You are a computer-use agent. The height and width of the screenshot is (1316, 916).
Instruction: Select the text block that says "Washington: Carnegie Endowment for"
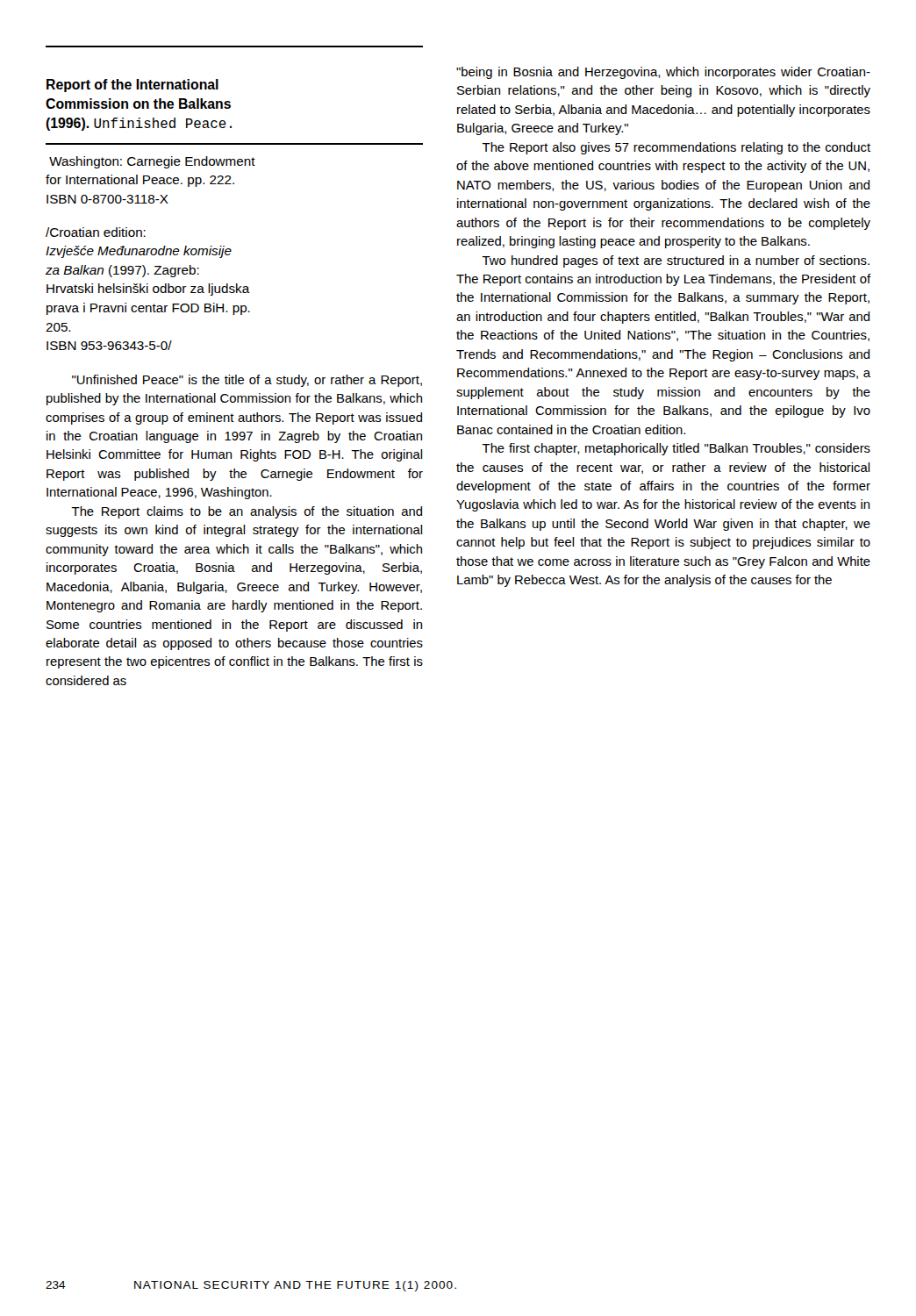[234, 180]
